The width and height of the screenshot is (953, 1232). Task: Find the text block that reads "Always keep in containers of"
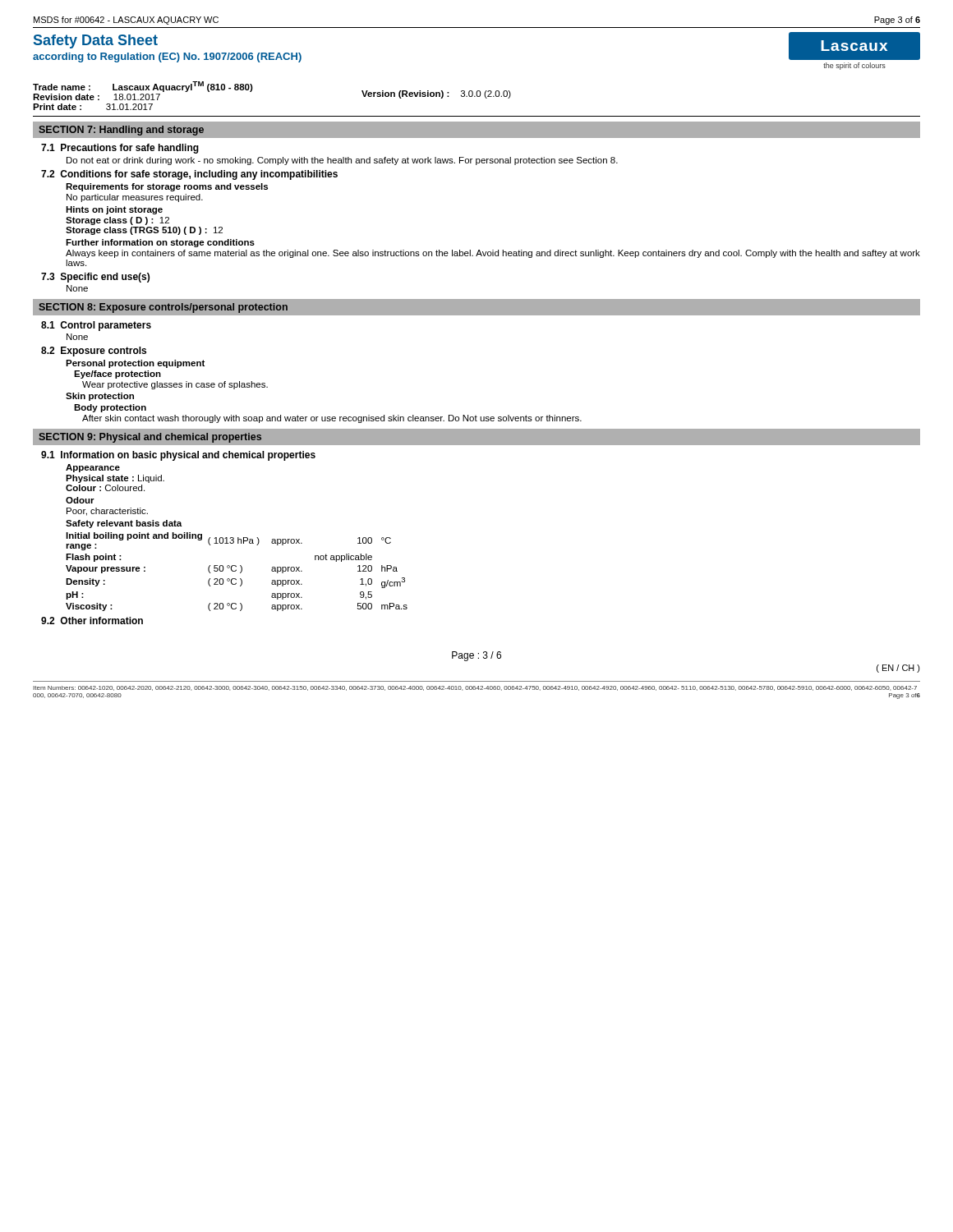(x=493, y=258)
